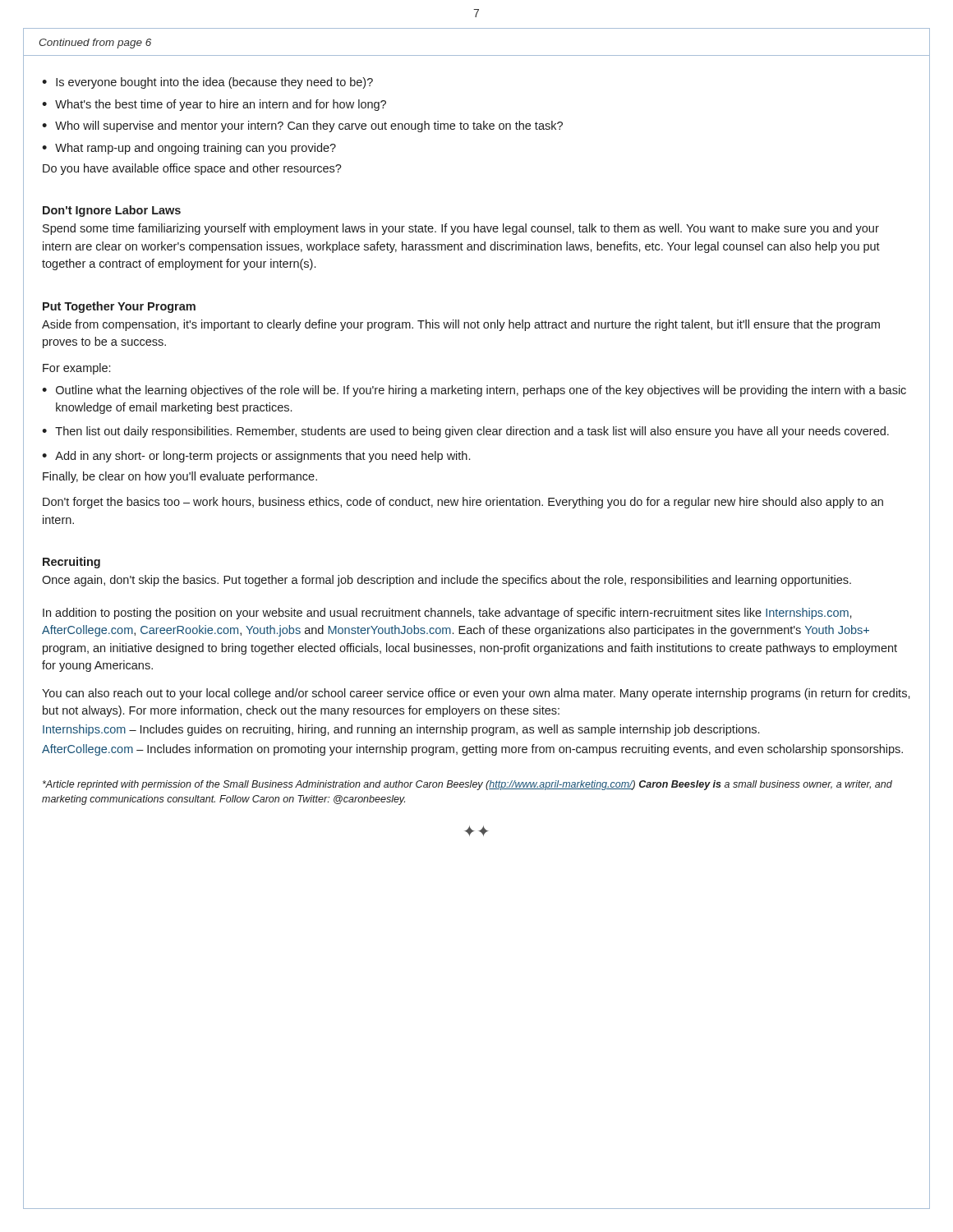Find the block on this page that starts "• Outline what the learning"

pos(476,399)
